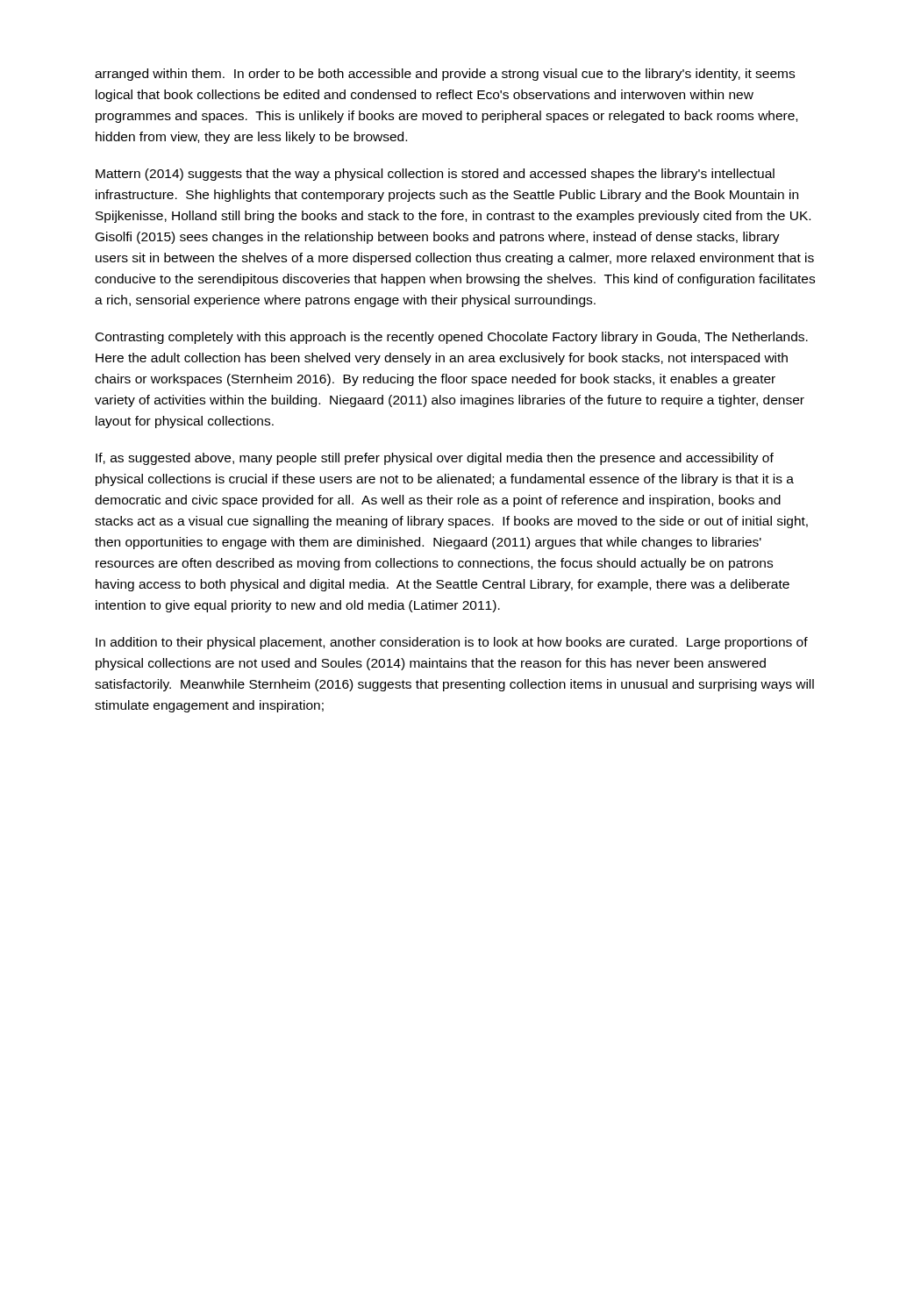Navigate to the text block starting "Contrasting completely with this approach is the recently"
The width and height of the screenshot is (921, 1316).
tap(454, 379)
